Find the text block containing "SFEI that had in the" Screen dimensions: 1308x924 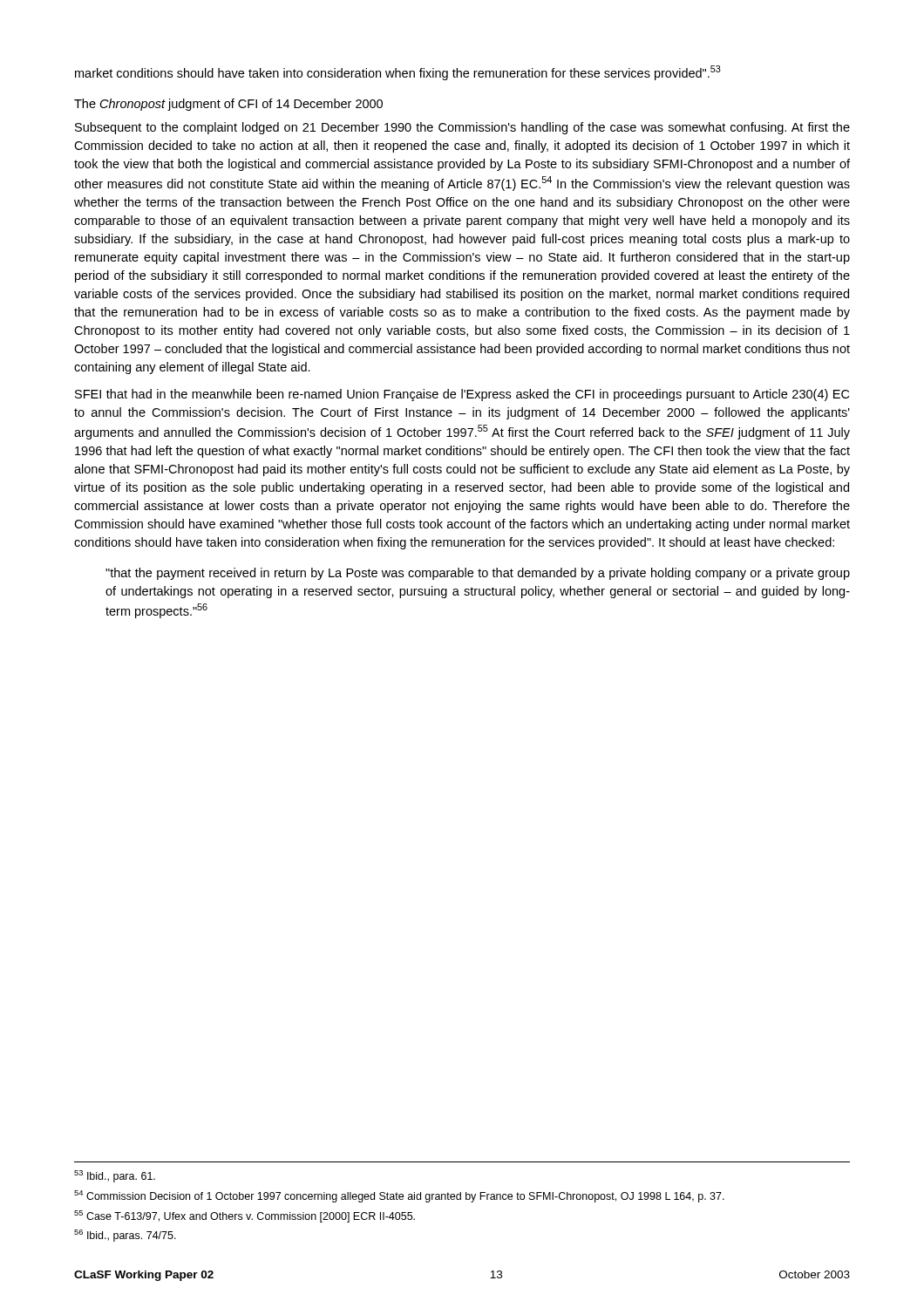click(462, 468)
